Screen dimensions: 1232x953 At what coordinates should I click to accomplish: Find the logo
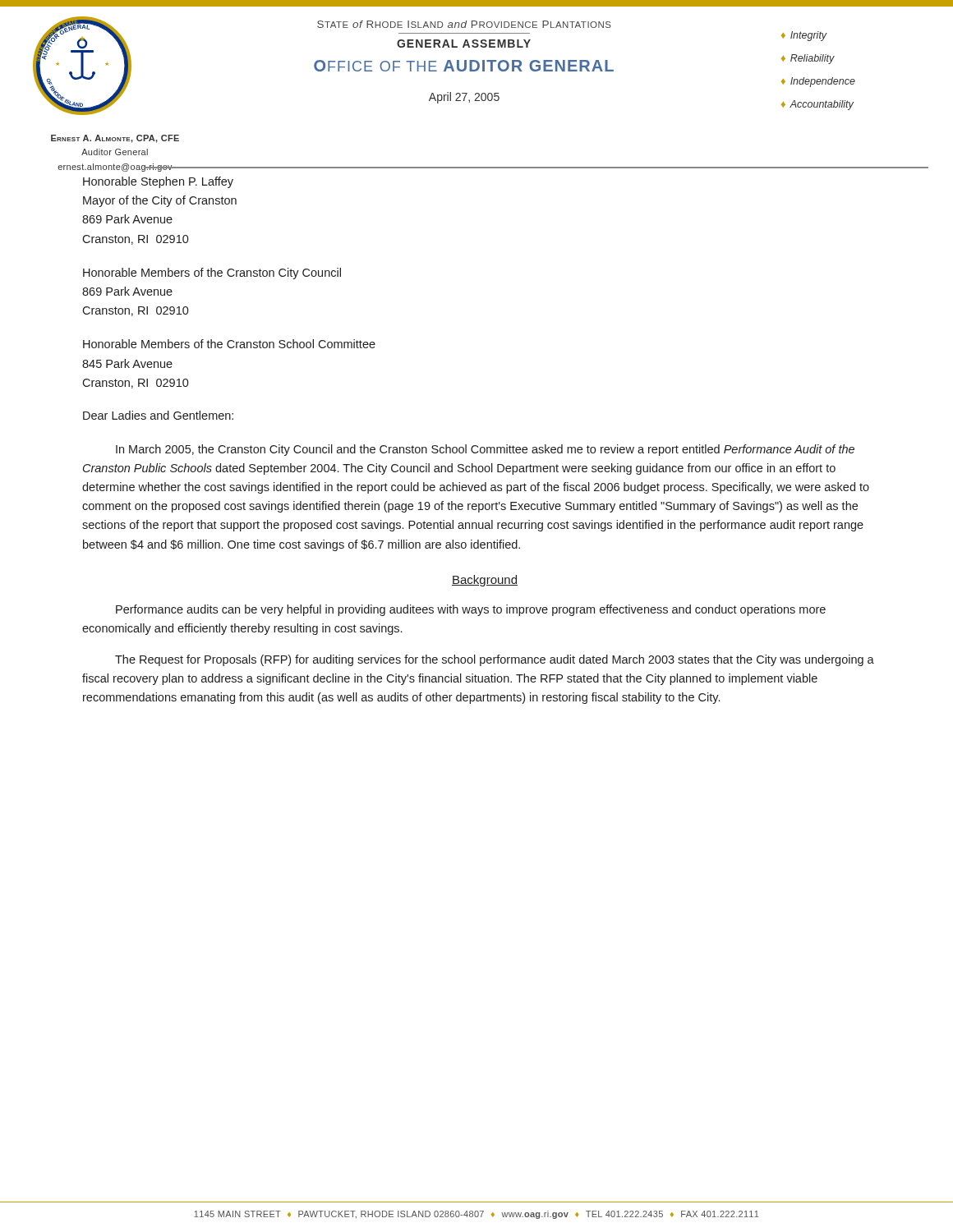click(86, 70)
